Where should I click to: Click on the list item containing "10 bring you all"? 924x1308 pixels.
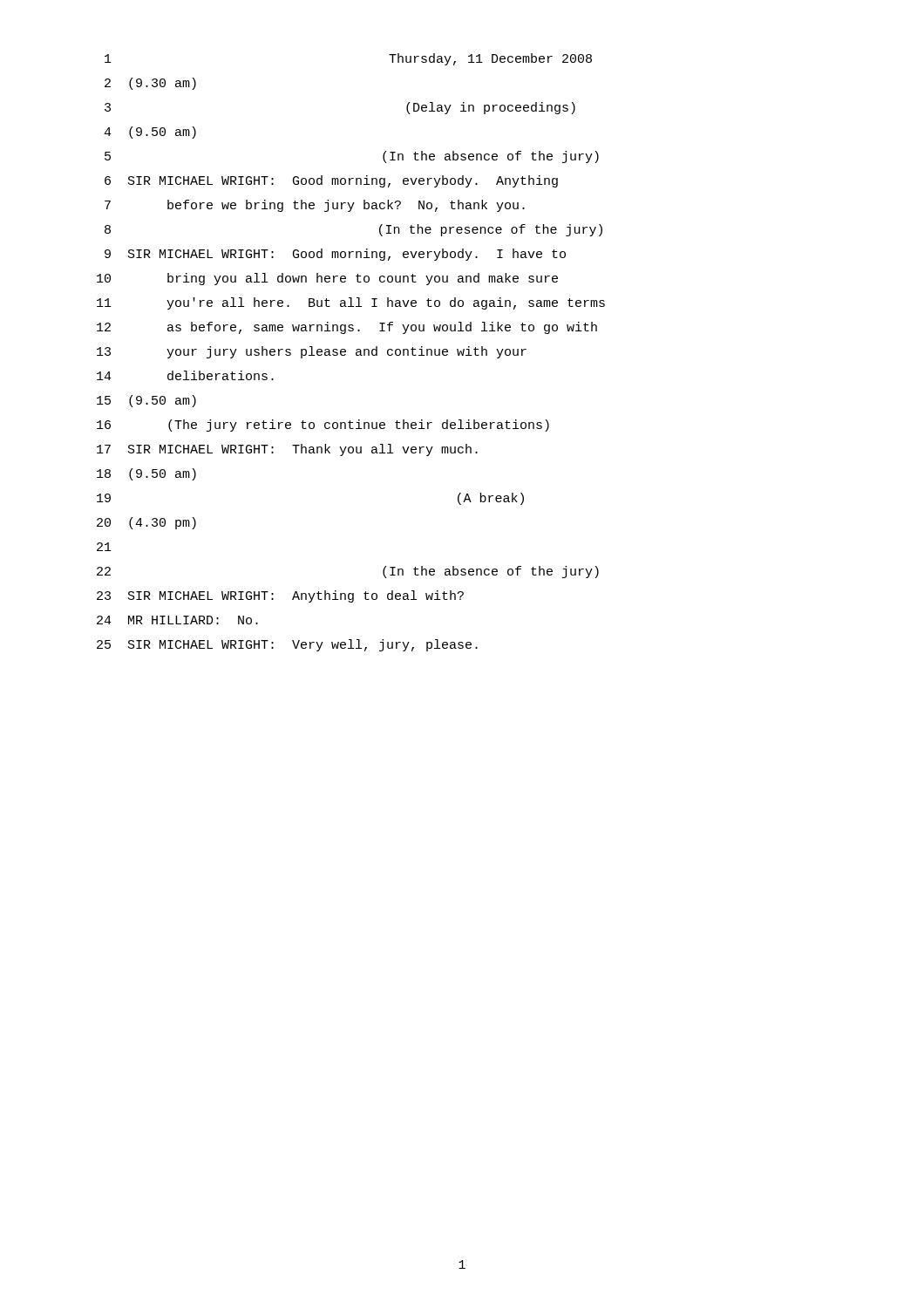pyautogui.click(x=462, y=279)
